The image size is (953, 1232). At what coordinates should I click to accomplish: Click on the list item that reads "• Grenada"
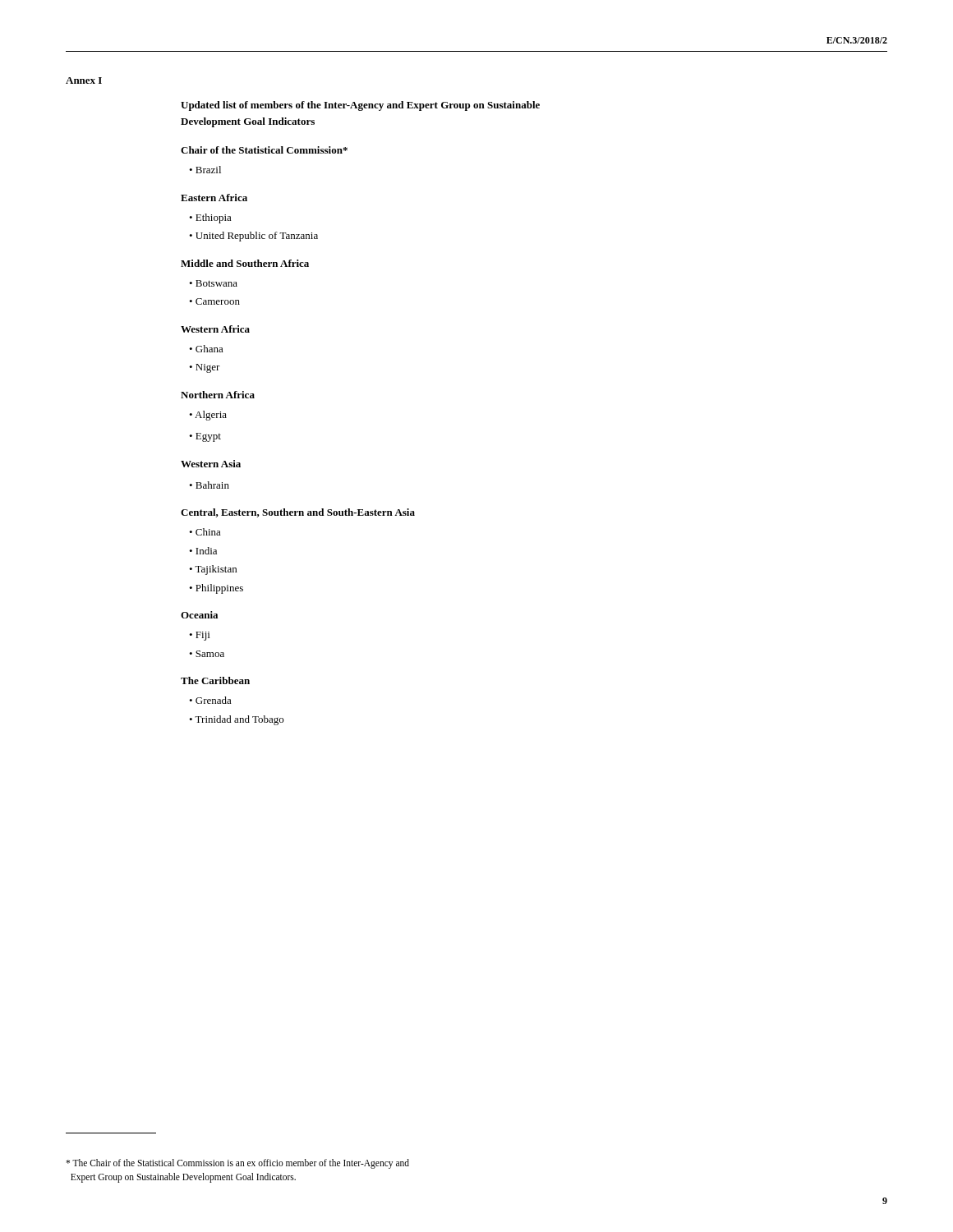(210, 700)
